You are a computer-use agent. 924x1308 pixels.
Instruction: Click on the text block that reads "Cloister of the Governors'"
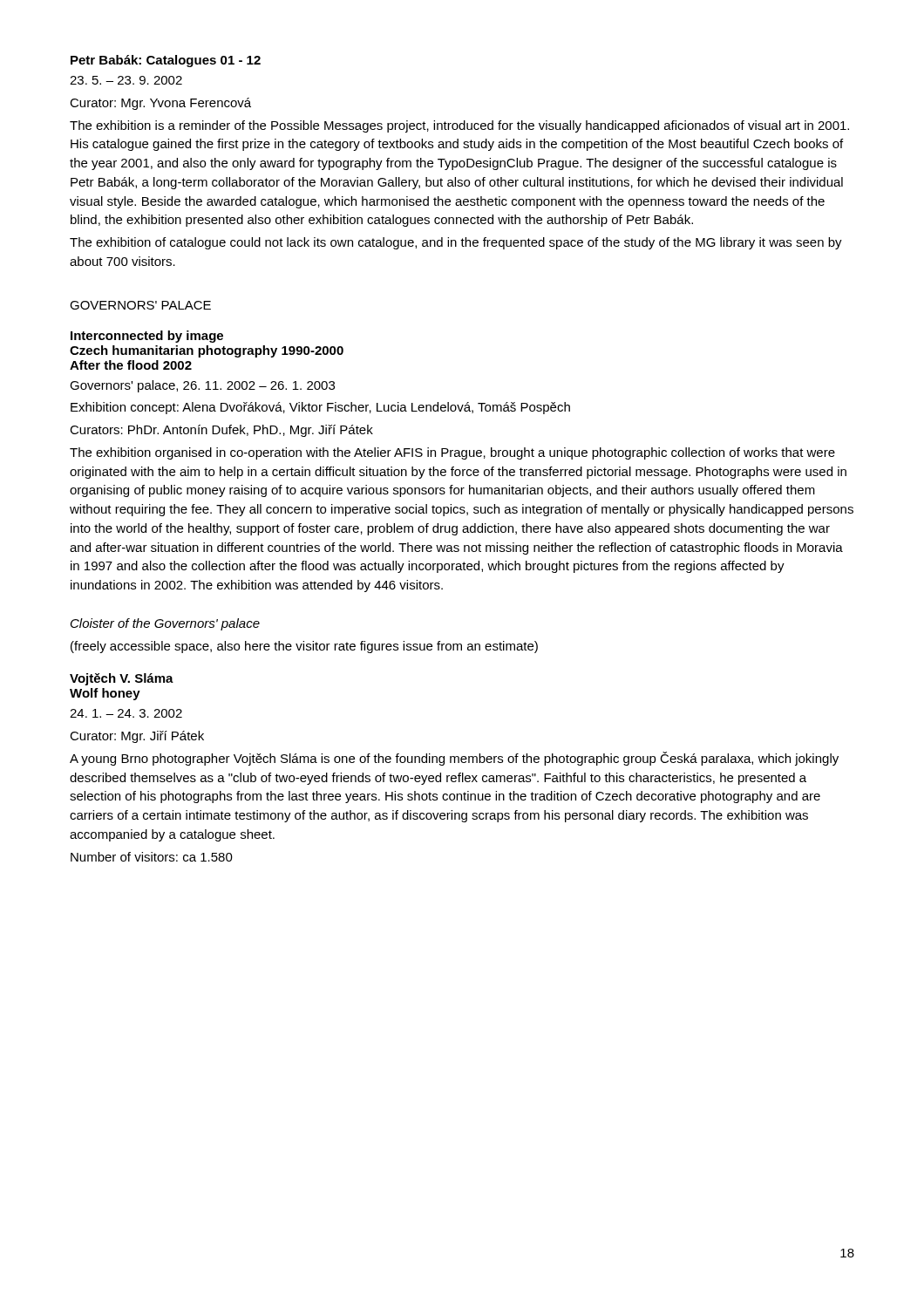click(x=462, y=634)
